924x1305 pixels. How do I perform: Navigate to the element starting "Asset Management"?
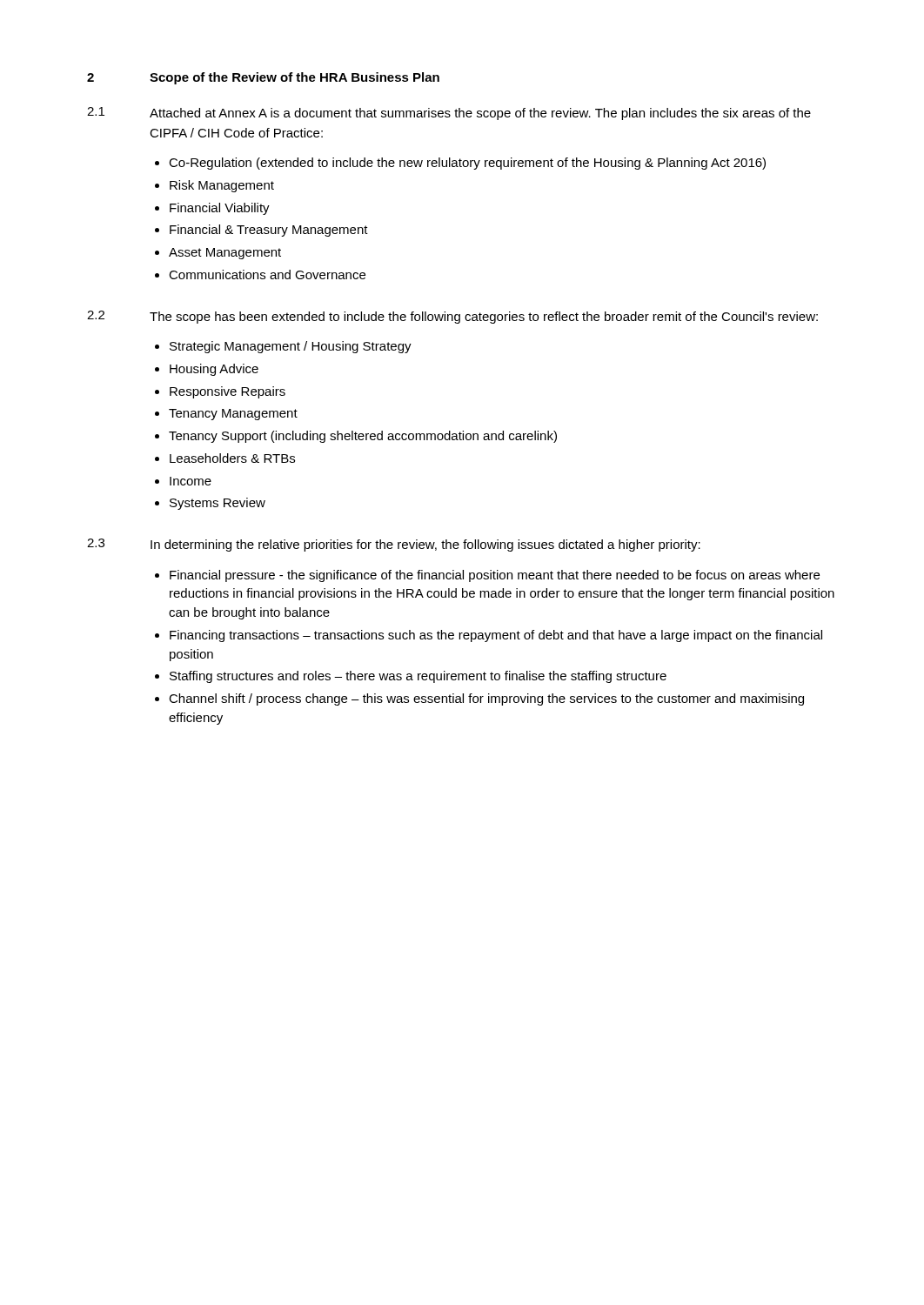pos(225,252)
